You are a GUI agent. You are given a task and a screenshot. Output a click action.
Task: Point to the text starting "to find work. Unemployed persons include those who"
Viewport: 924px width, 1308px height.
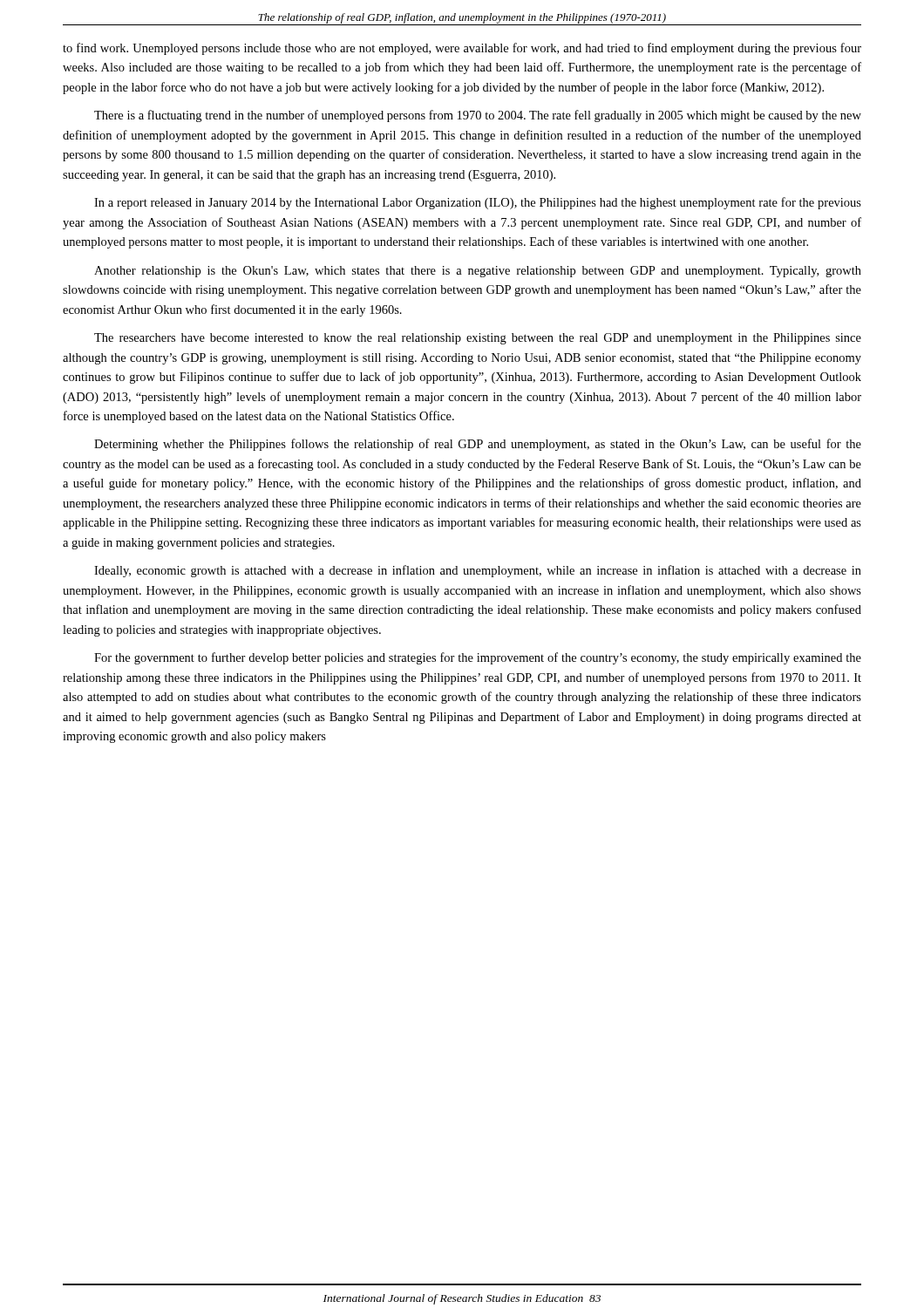point(462,68)
